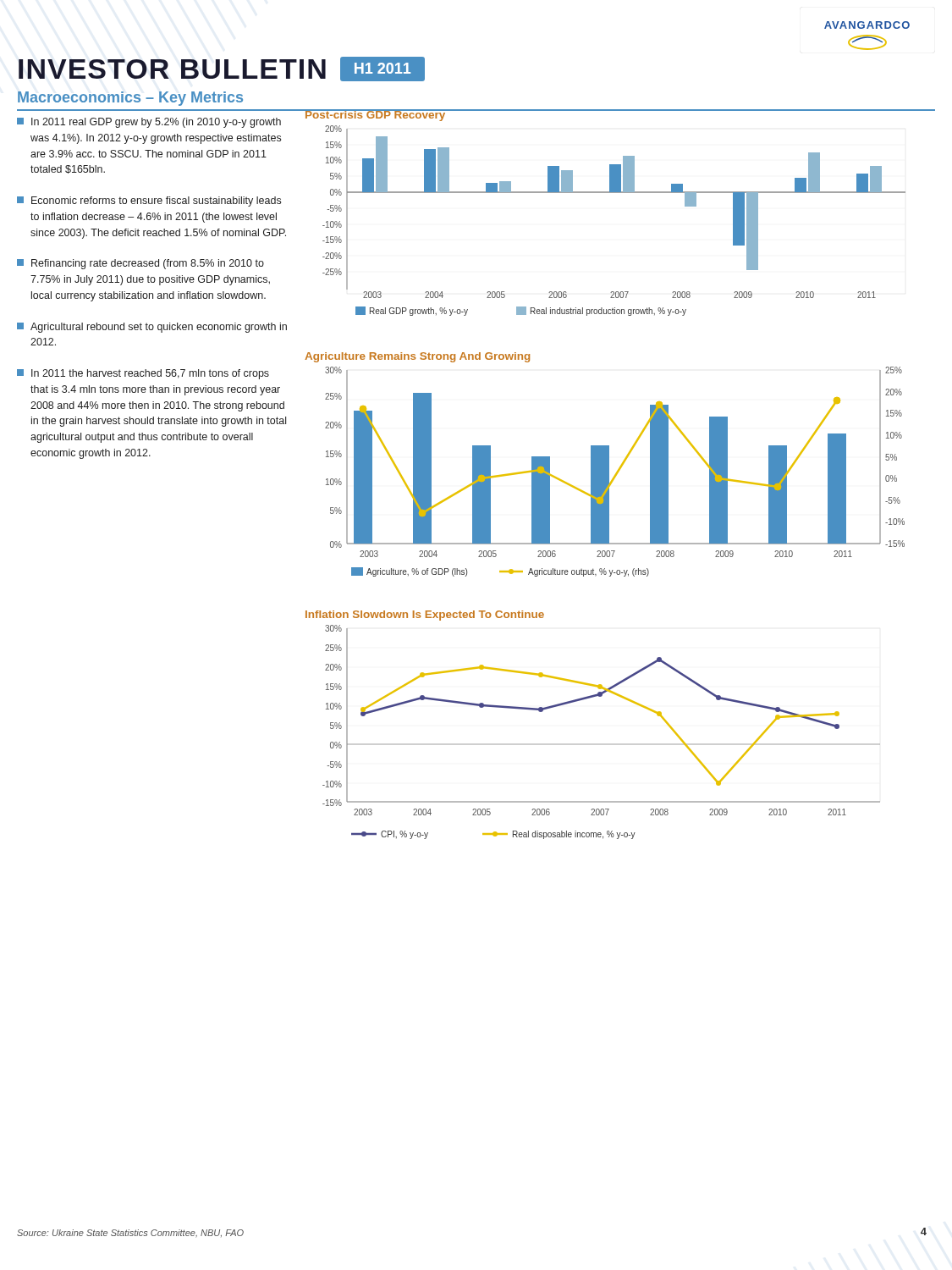Select the caption that says "Agriculture Remains Strong And"

(x=418, y=356)
